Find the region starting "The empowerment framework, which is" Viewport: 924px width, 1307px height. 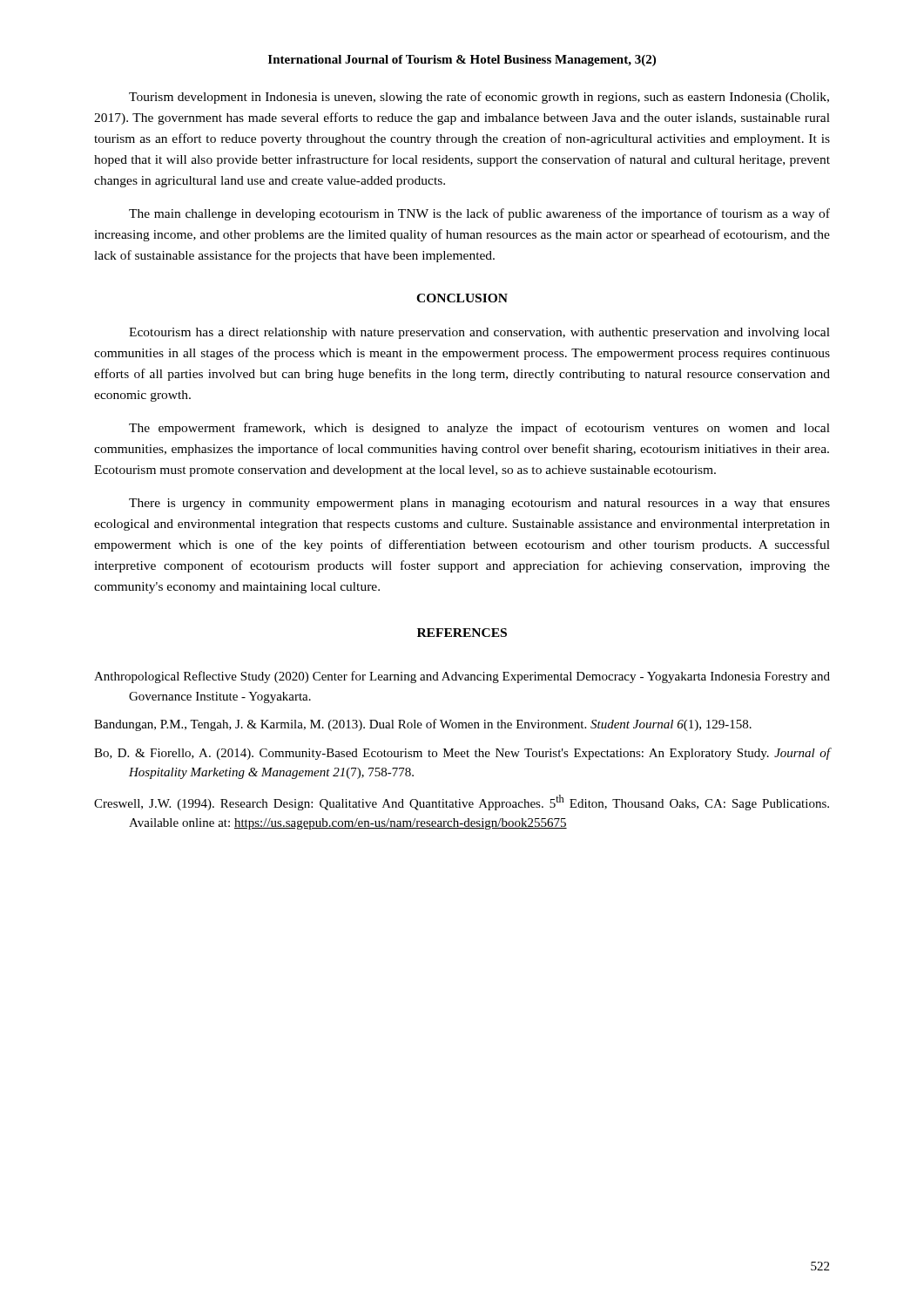462,448
